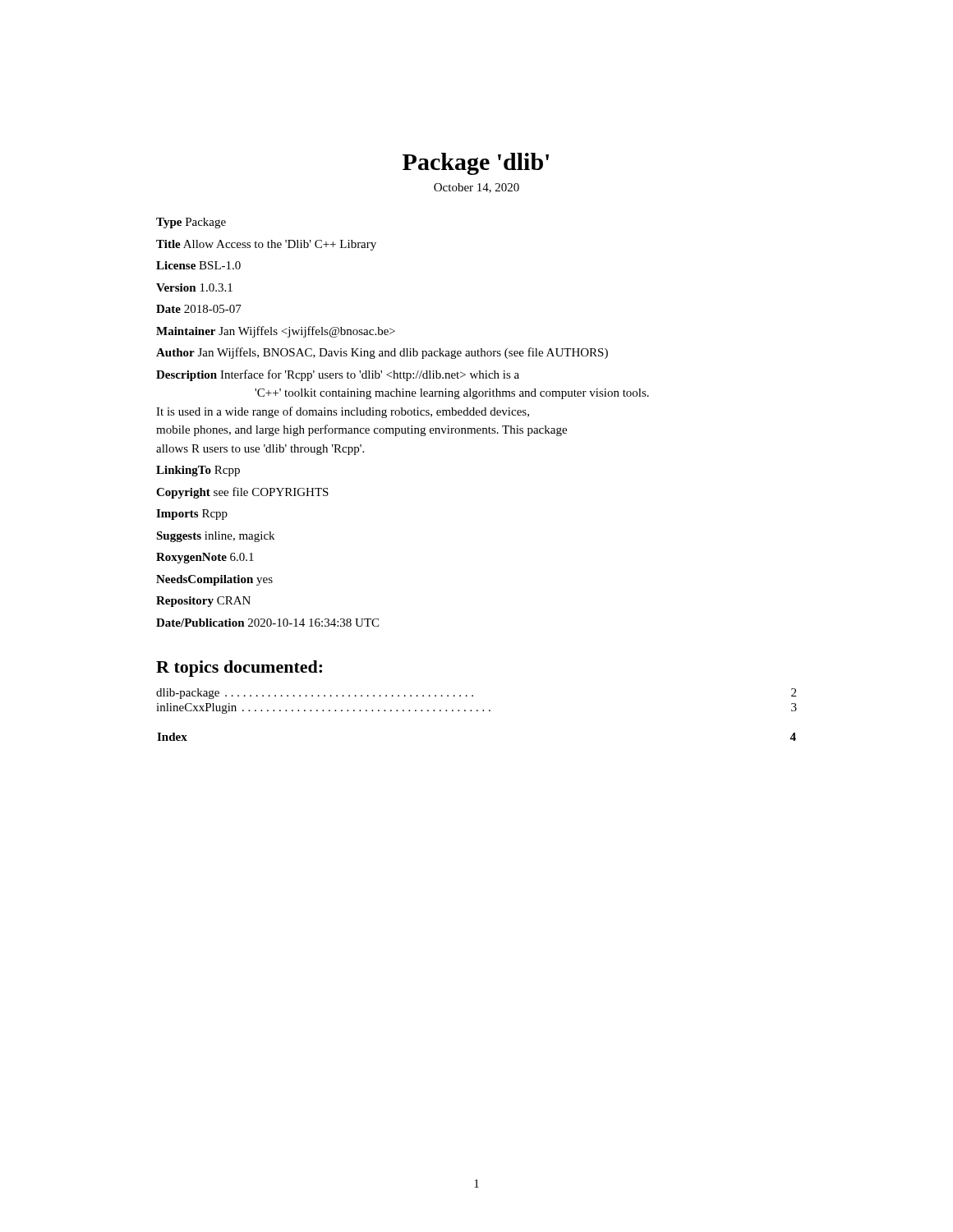Image resolution: width=953 pixels, height=1232 pixels.
Task: Locate the passage starting "Package 'dlib'"
Action: (476, 161)
